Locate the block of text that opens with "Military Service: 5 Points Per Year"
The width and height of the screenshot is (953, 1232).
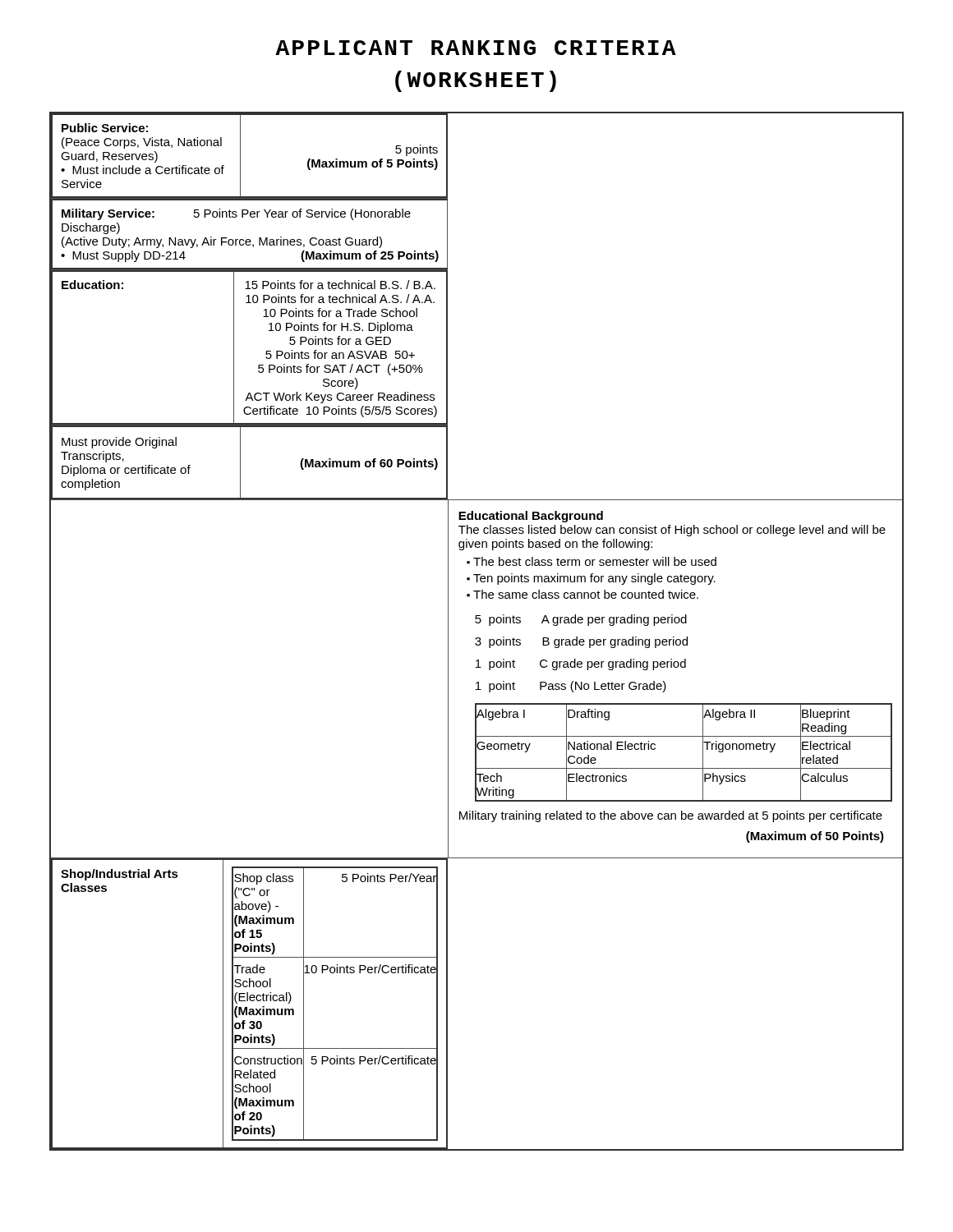pyautogui.click(x=250, y=234)
